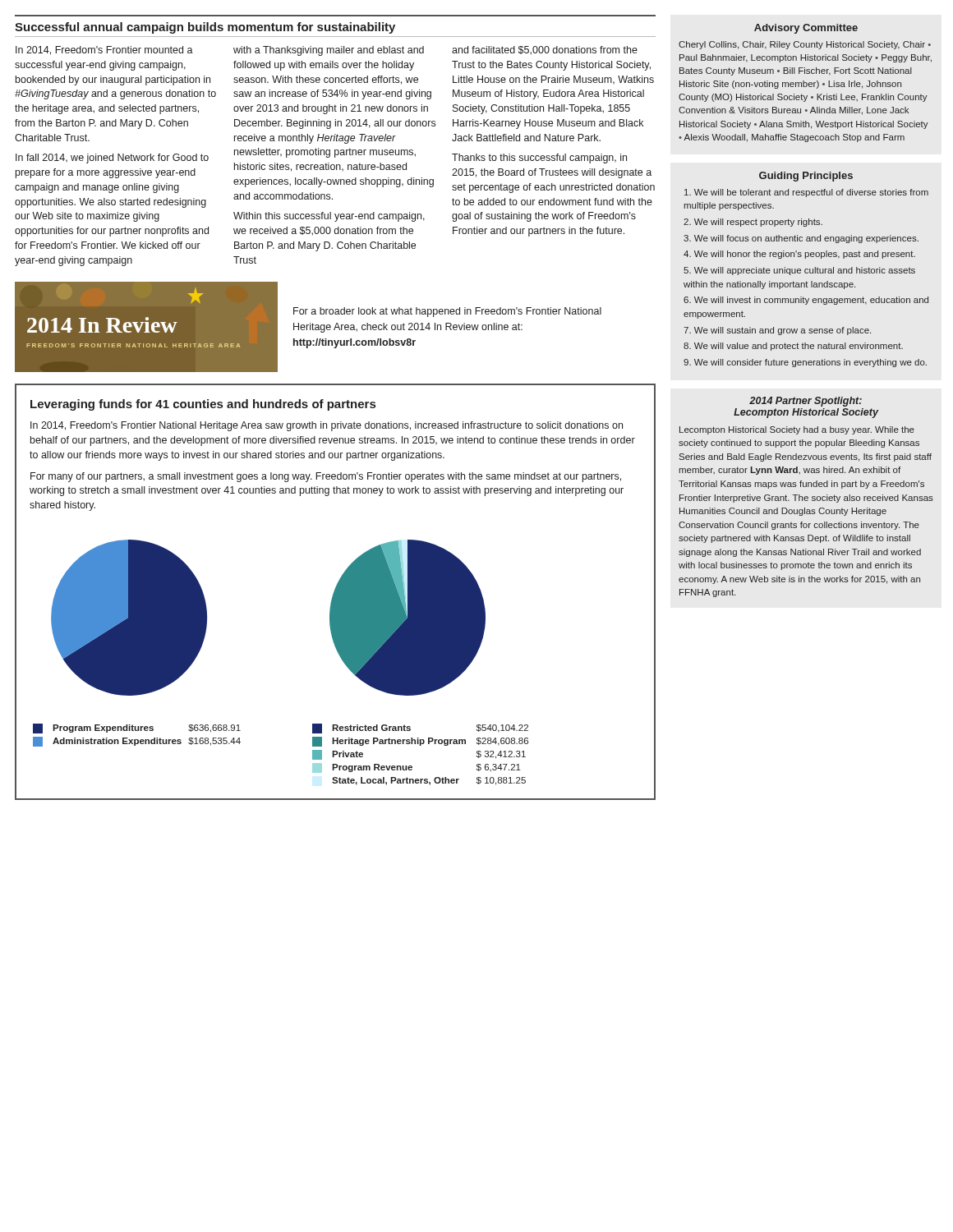The height and width of the screenshot is (1232, 953).
Task: Locate the block of text that opens with "Guiding Principles 1. We will be tolerant and"
Action: pos(806,269)
